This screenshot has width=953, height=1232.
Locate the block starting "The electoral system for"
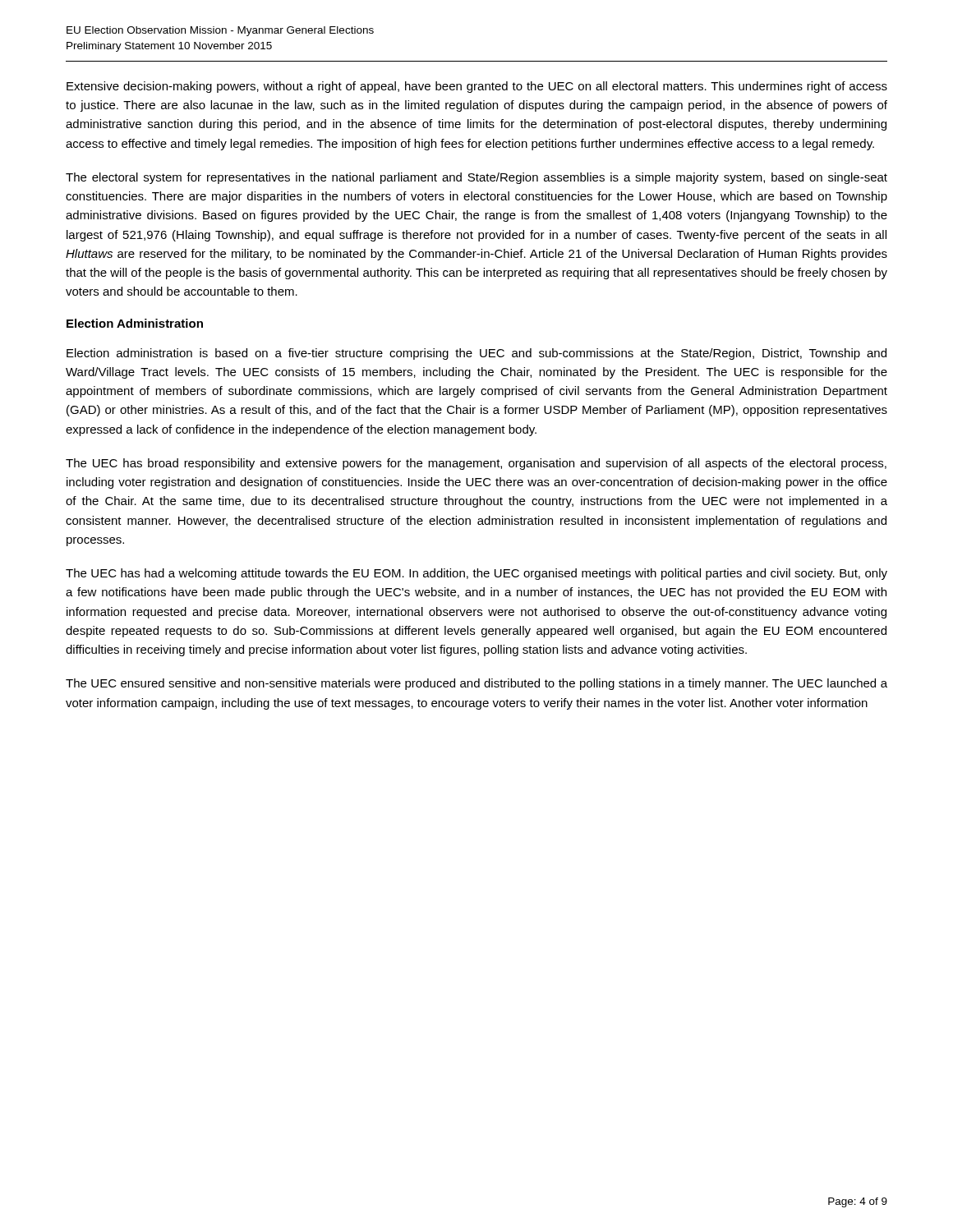(x=476, y=234)
